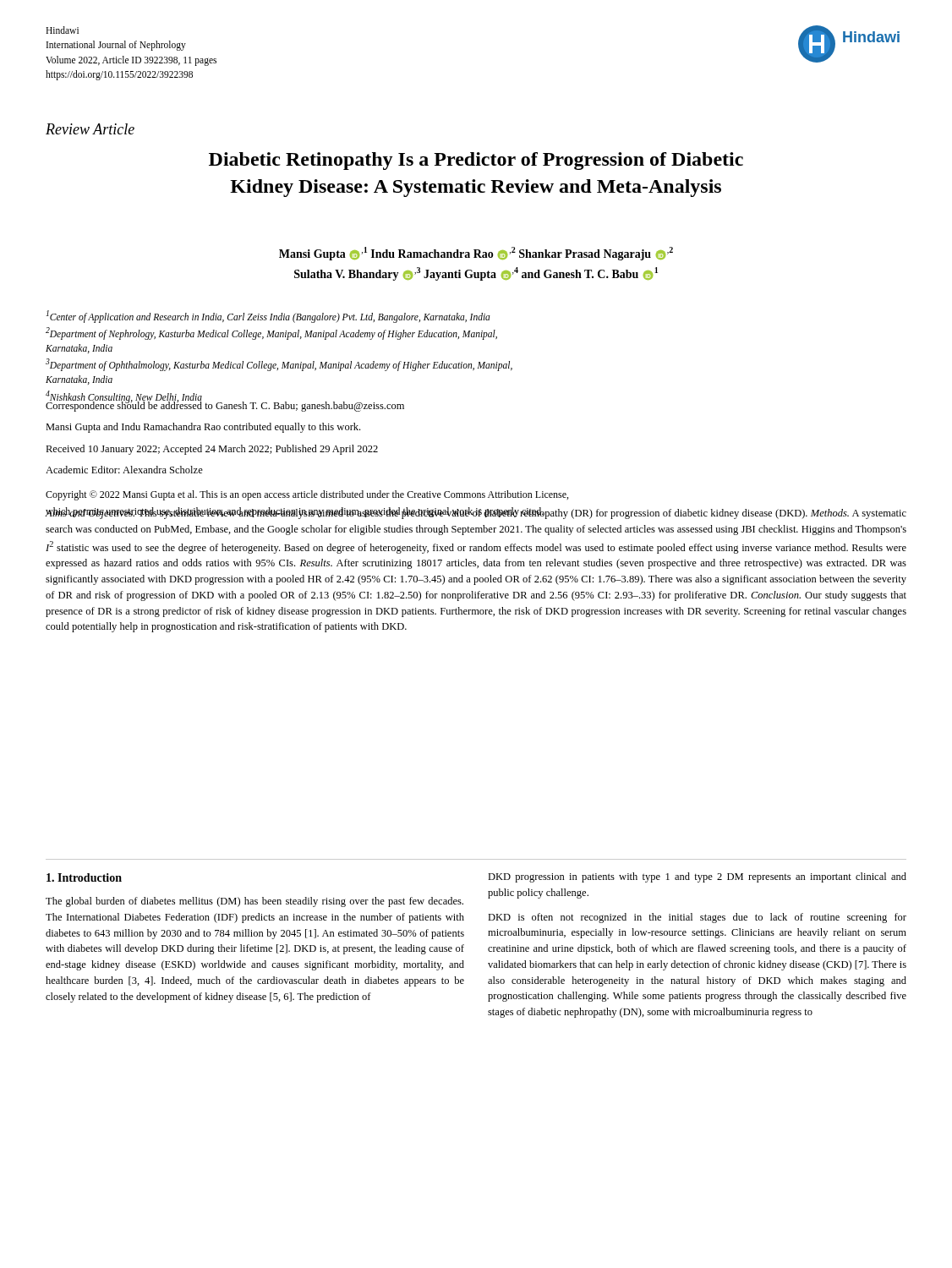Navigate to the element starting "Received 10 January 2022; Accepted 24 March 2022;"
Viewport: 952px width, 1268px height.
click(212, 448)
